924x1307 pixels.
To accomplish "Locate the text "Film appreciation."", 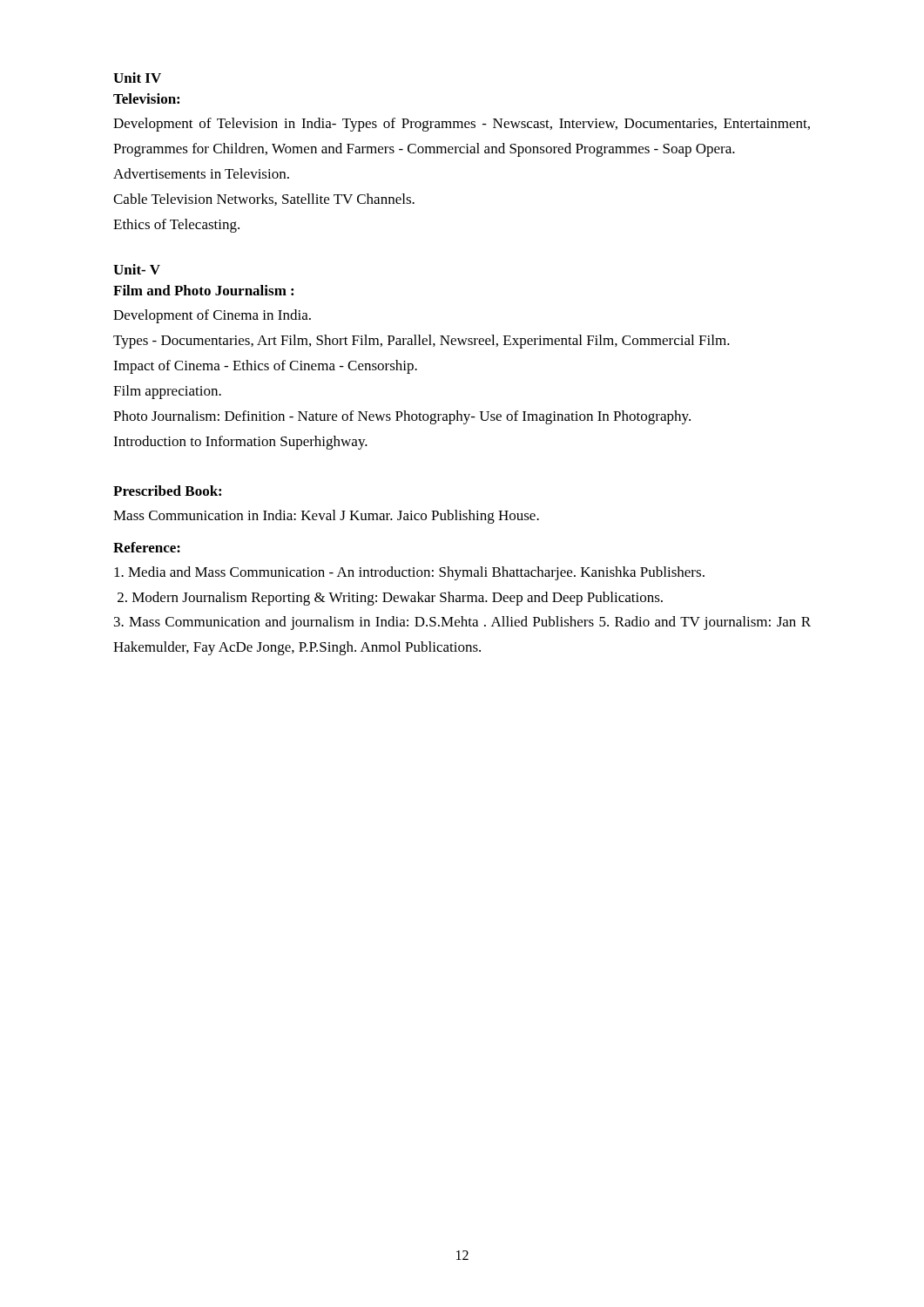I will [x=167, y=391].
